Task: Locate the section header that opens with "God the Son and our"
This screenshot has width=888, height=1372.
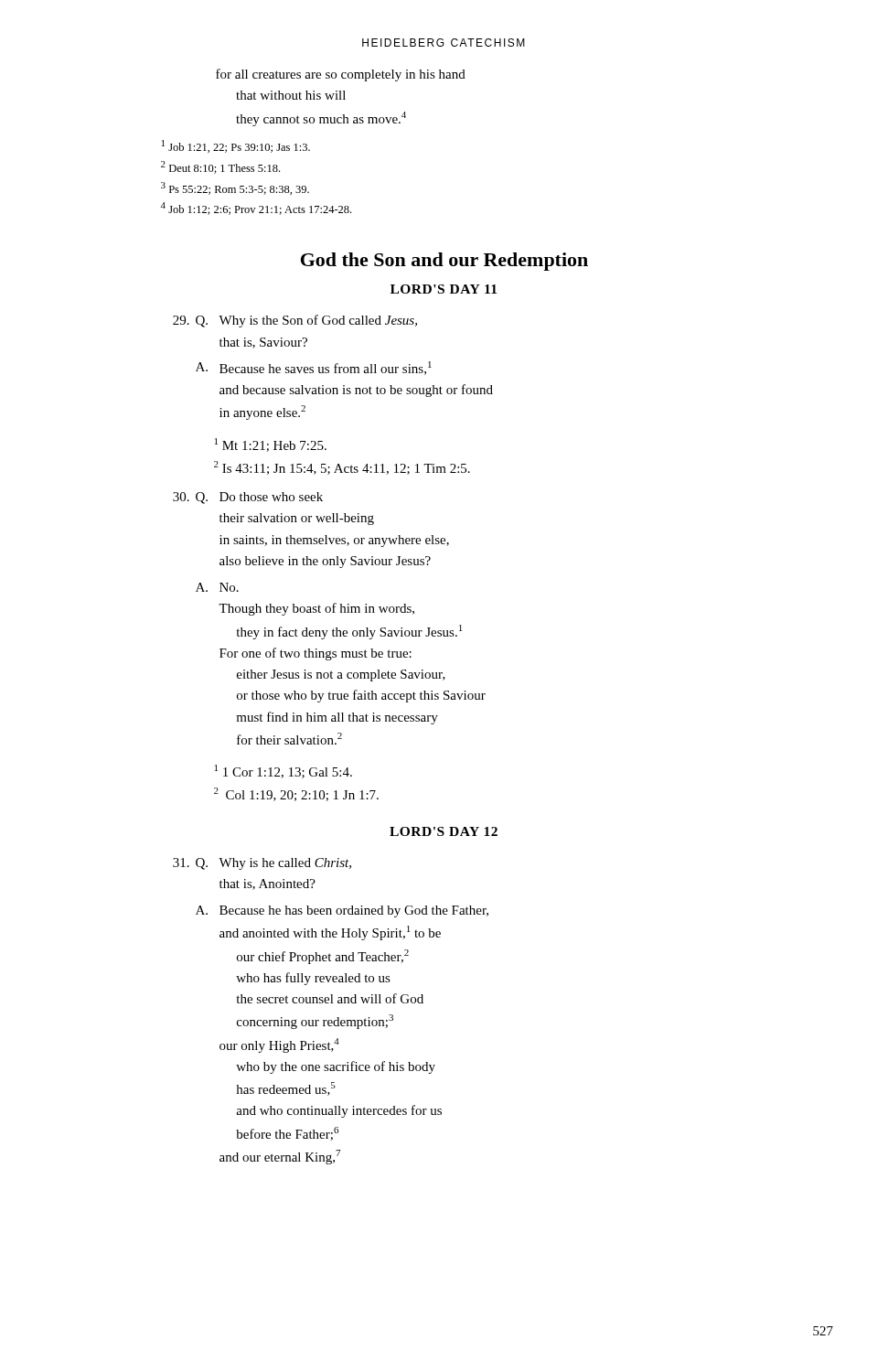Action: click(x=444, y=260)
